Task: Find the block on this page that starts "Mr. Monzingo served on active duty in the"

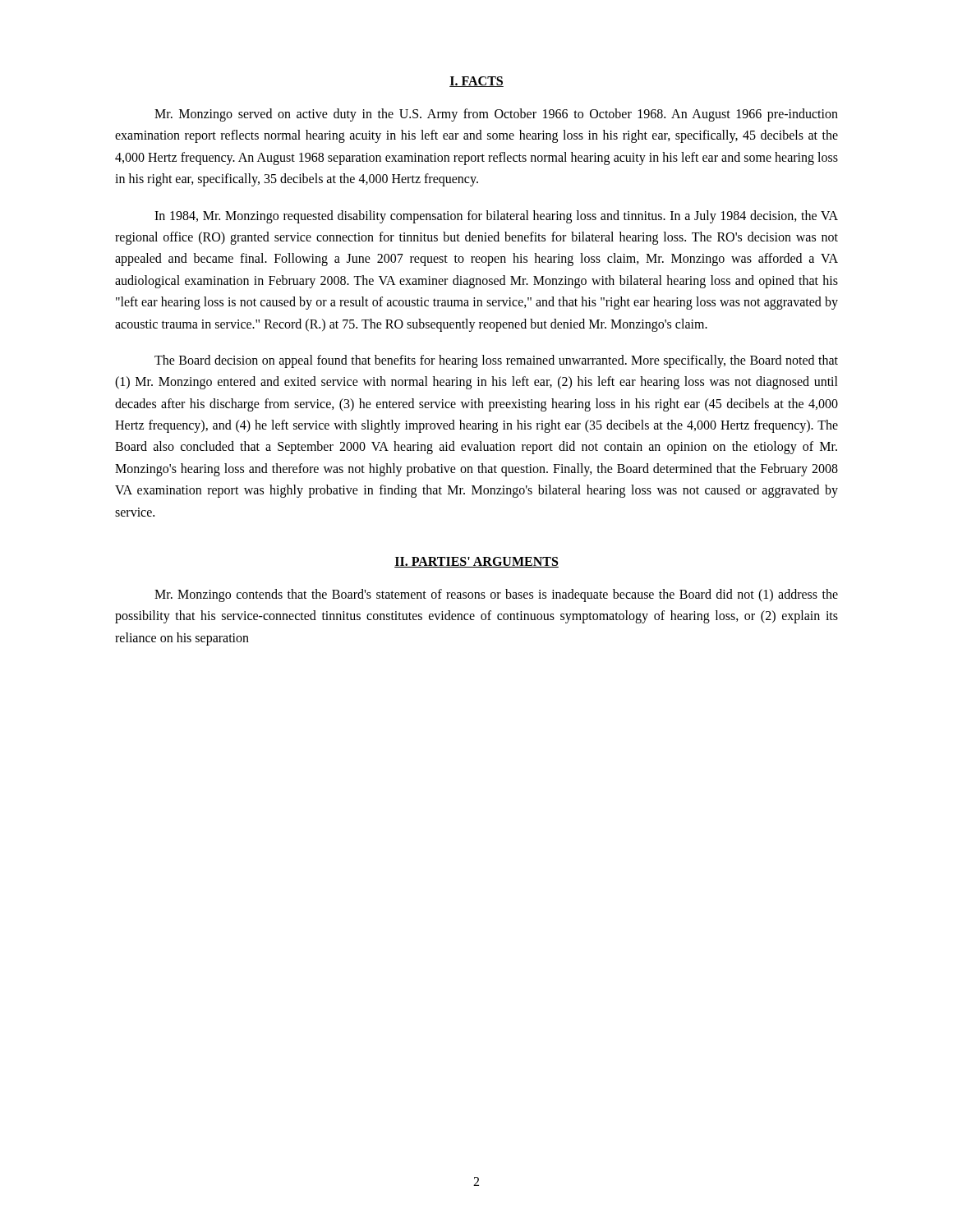Action: click(x=476, y=146)
